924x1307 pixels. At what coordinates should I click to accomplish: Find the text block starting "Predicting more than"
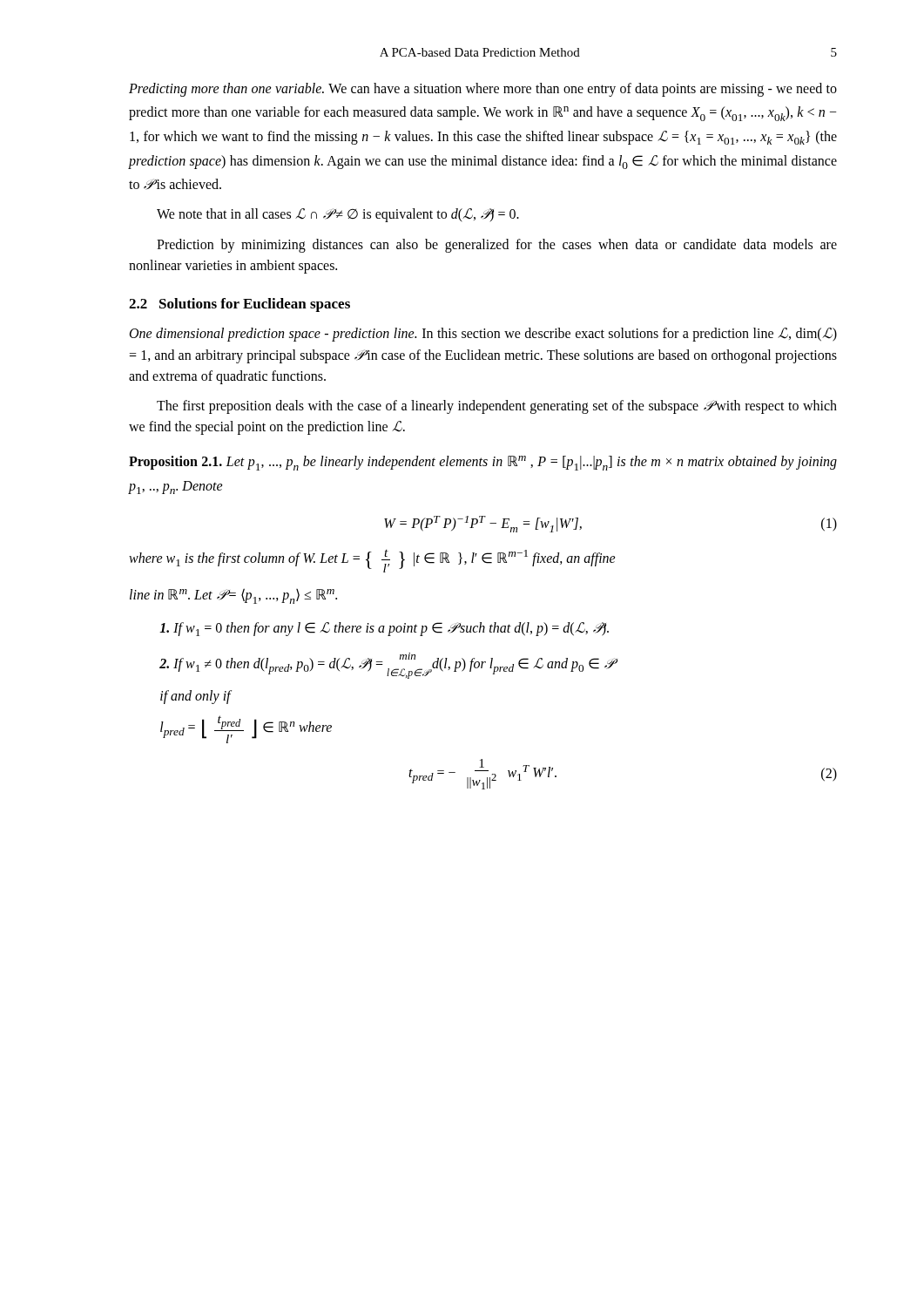coord(483,136)
